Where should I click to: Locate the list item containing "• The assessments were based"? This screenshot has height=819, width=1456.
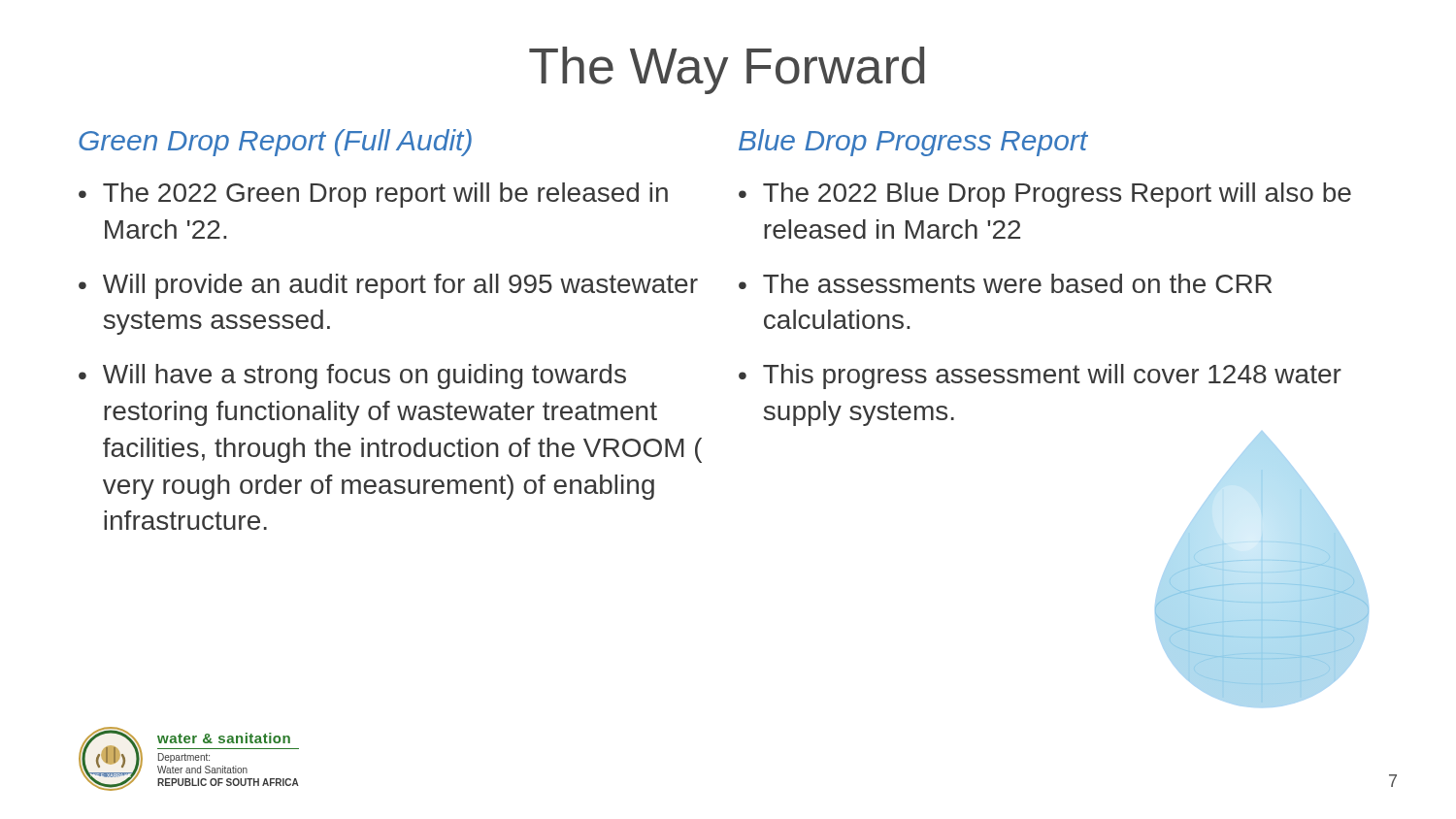click(x=1058, y=302)
